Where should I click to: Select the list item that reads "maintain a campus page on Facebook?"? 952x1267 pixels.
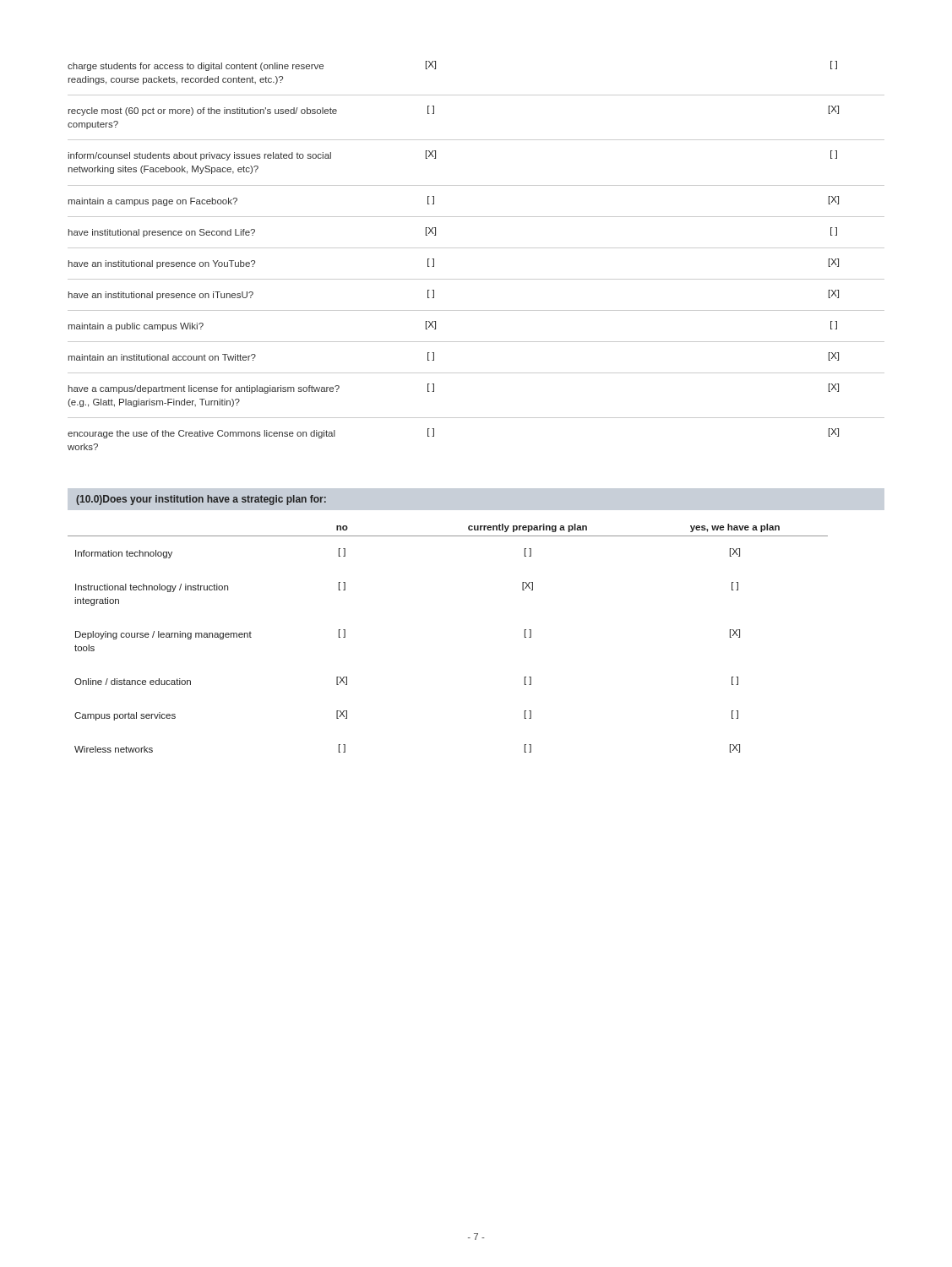click(x=147, y=201)
